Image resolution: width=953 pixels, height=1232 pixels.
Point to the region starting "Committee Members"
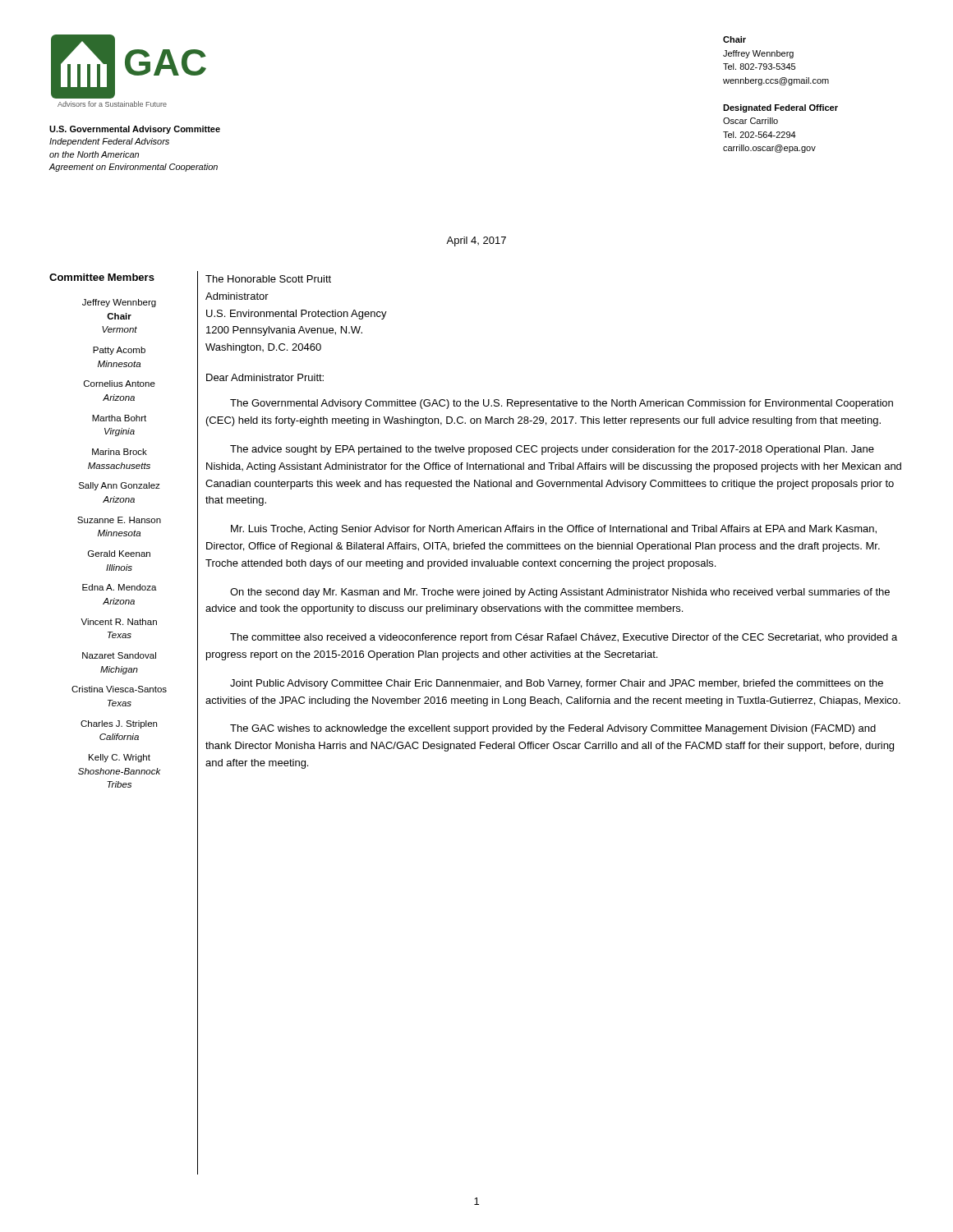pyautogui.click(x=102, y=277)
